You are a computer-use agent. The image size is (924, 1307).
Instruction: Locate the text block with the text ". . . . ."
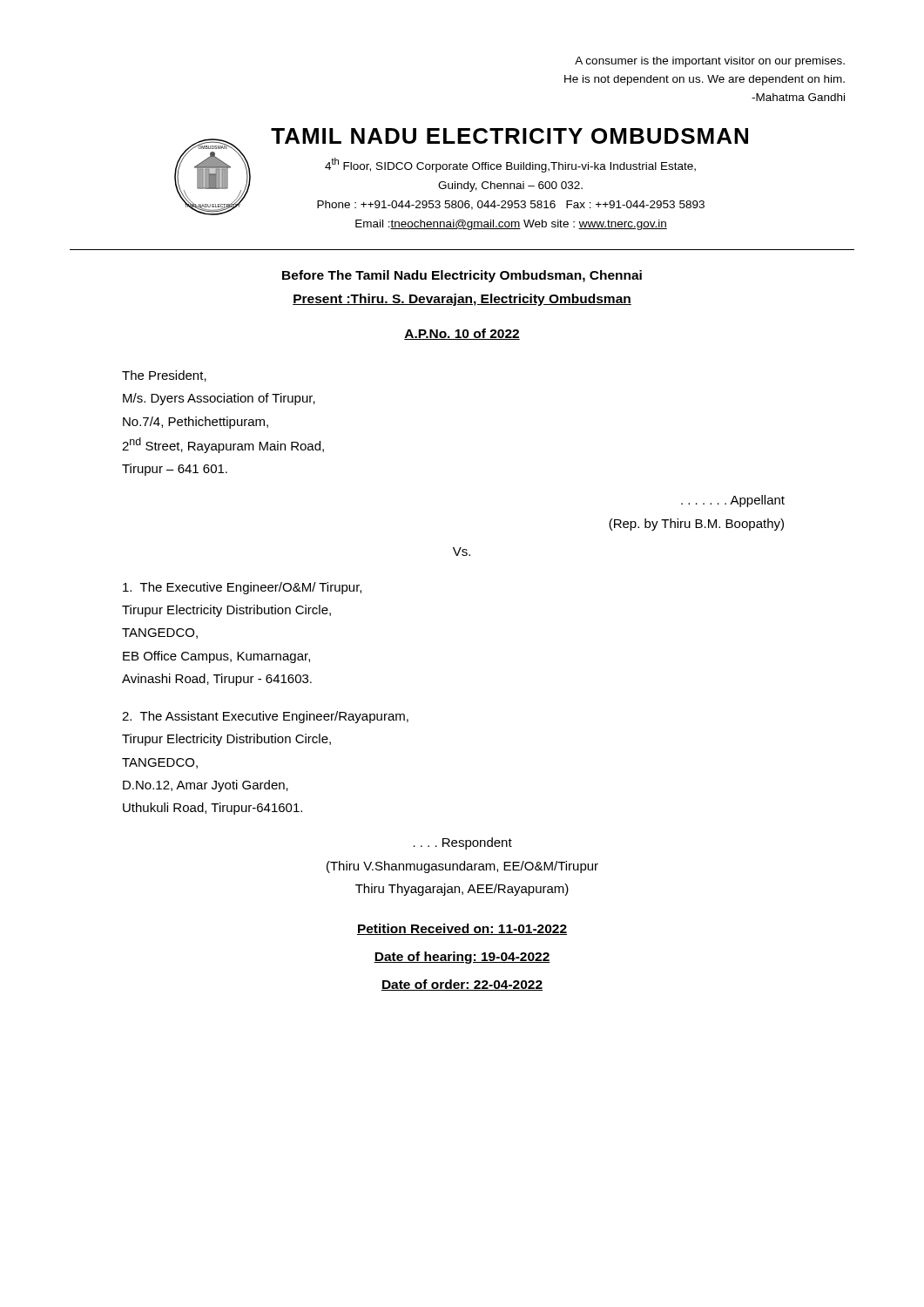click(x=697, y=511)
